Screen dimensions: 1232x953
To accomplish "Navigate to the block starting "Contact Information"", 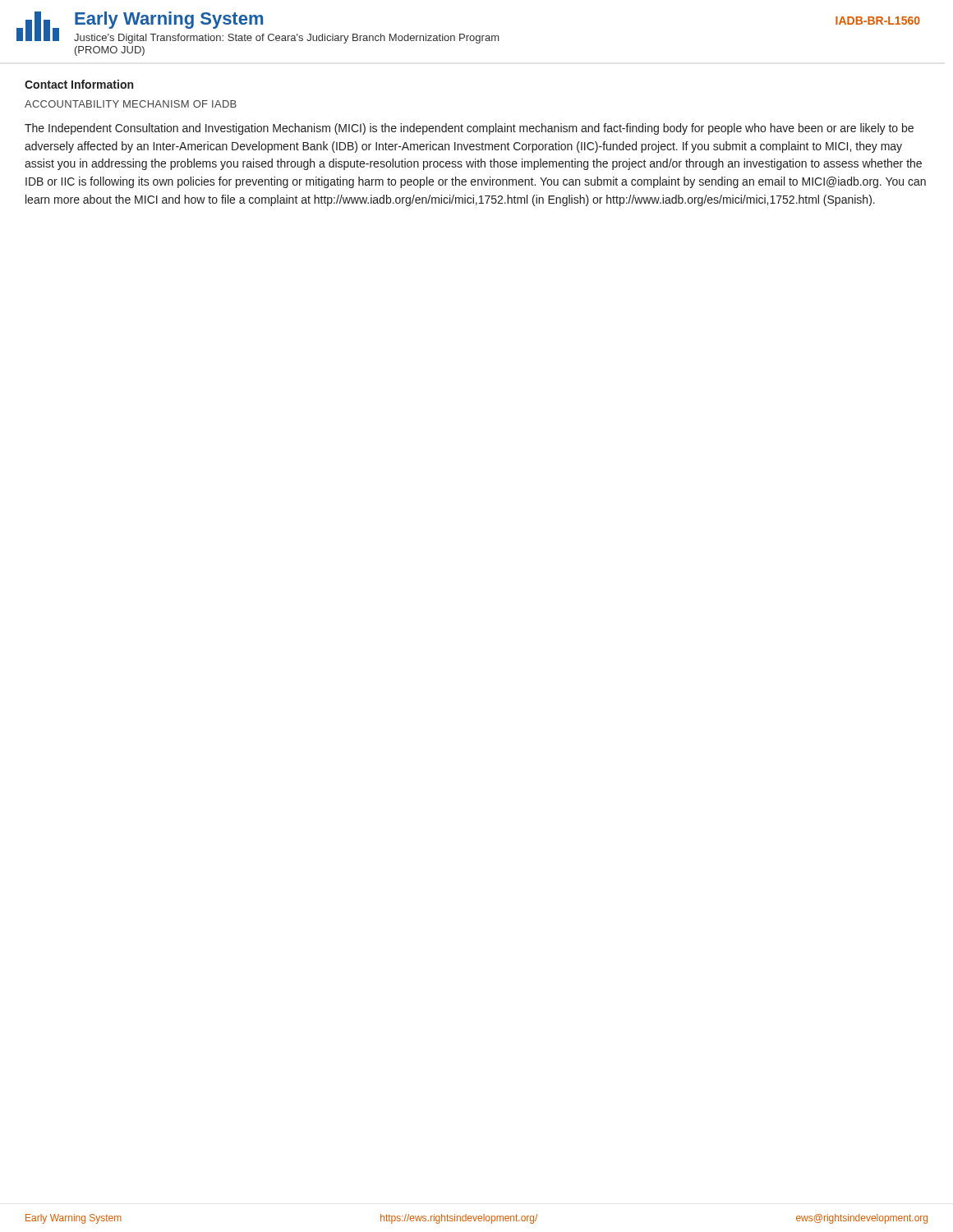I will tap(79, 85).
